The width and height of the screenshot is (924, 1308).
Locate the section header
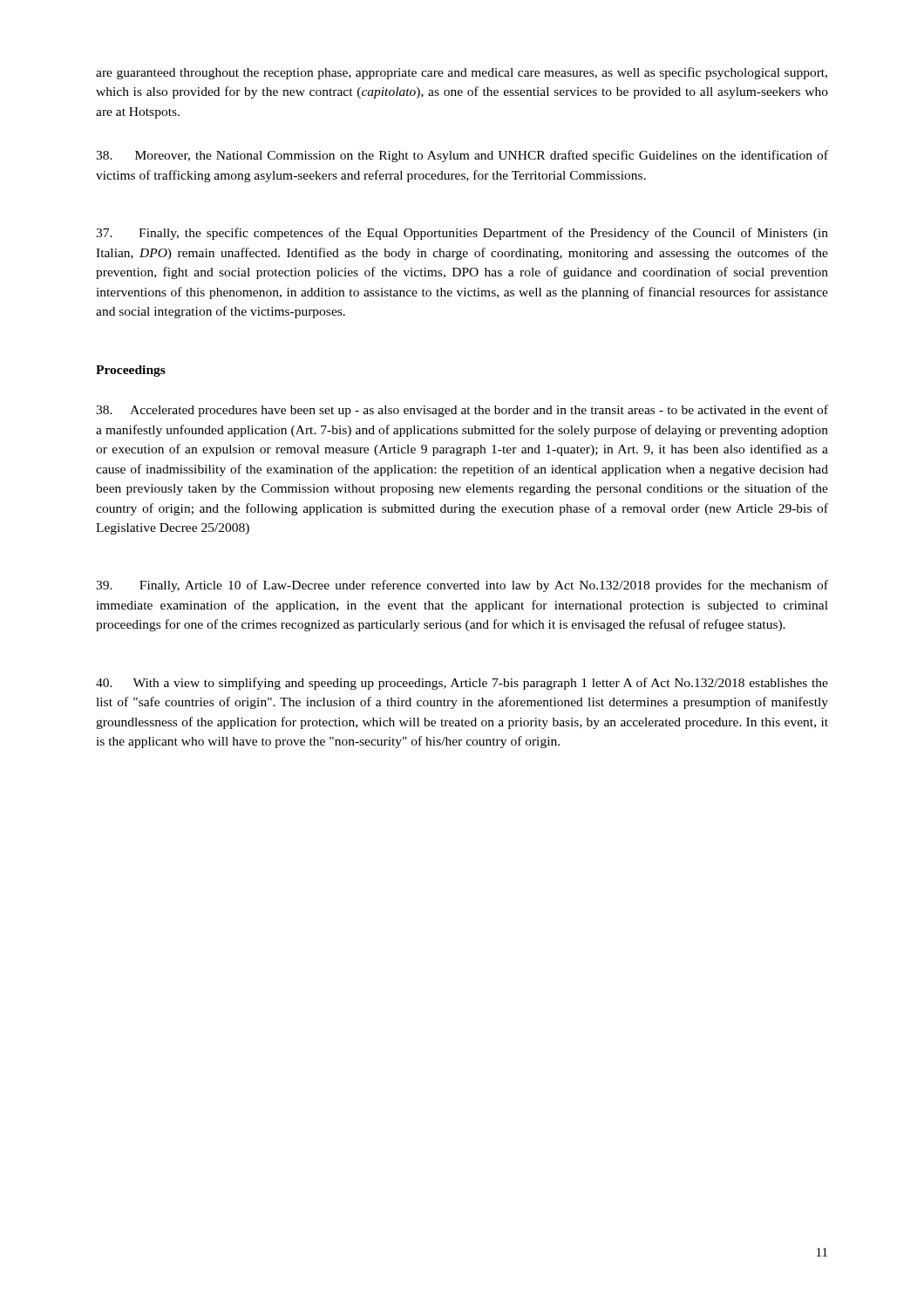tap(131, 369)
